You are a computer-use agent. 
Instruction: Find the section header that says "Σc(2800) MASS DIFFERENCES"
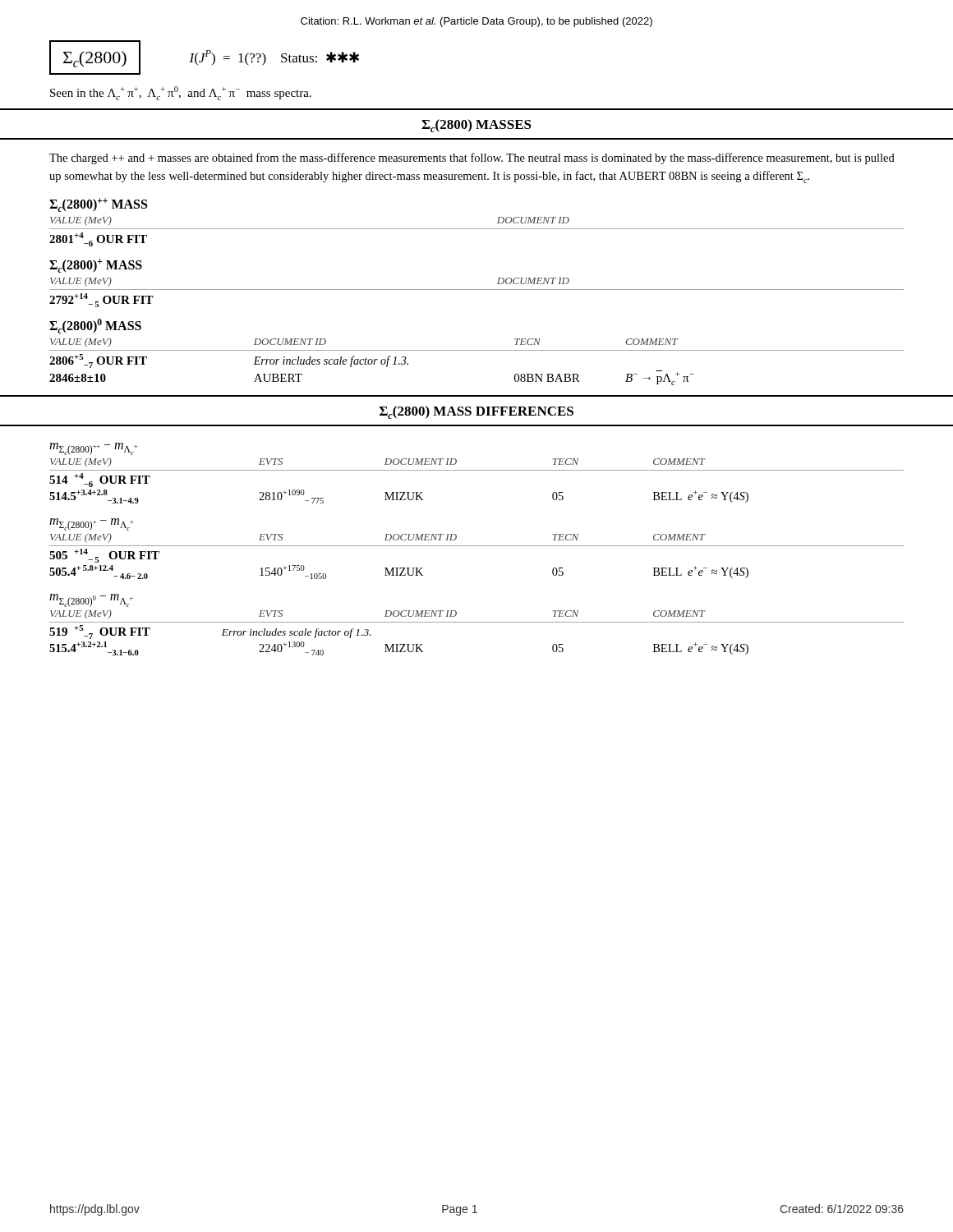point(476,412)
